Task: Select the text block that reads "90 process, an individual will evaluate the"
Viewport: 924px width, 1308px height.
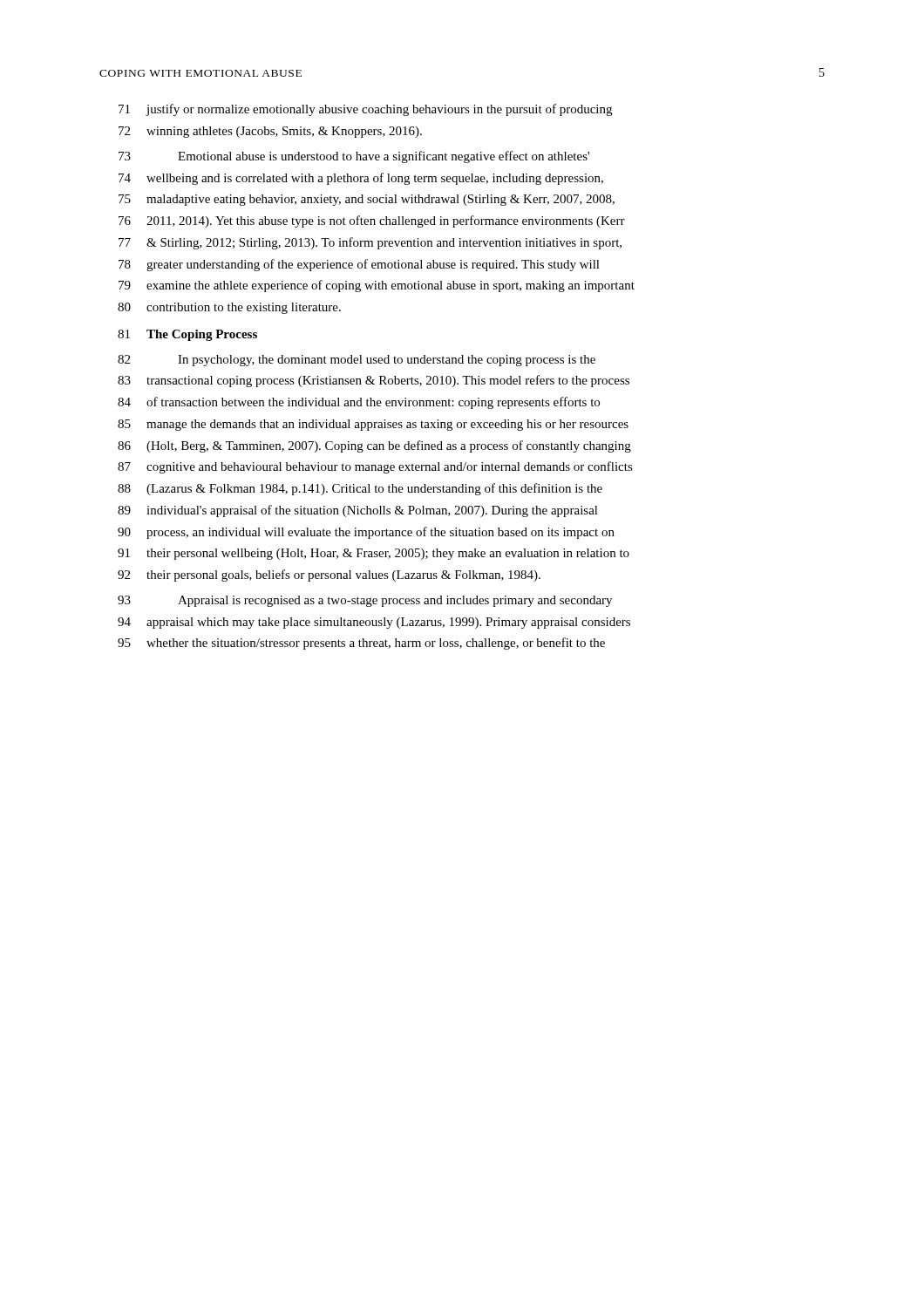Action: point(462,532)
